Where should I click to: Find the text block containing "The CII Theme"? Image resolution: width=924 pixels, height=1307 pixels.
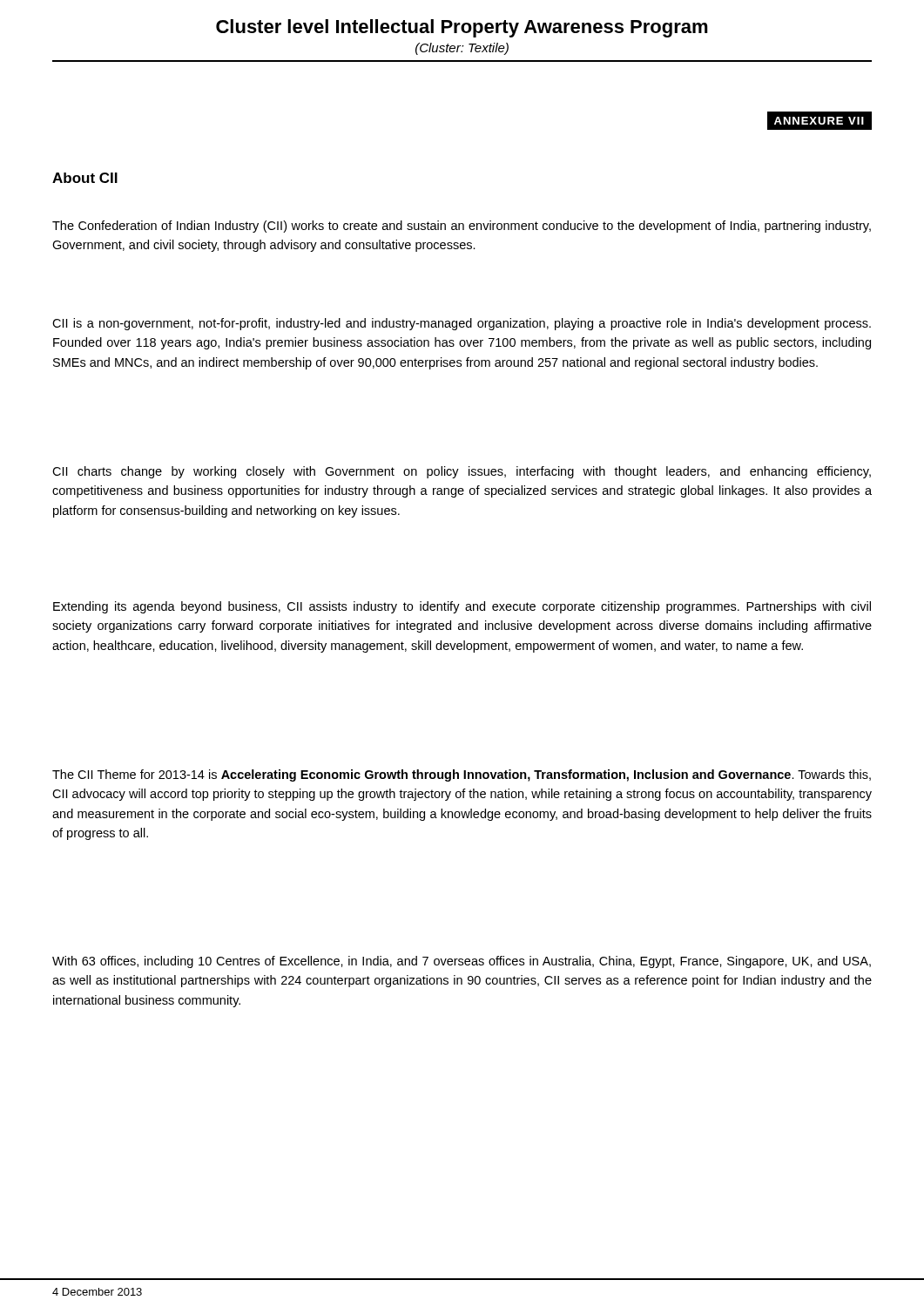point(462,804)
